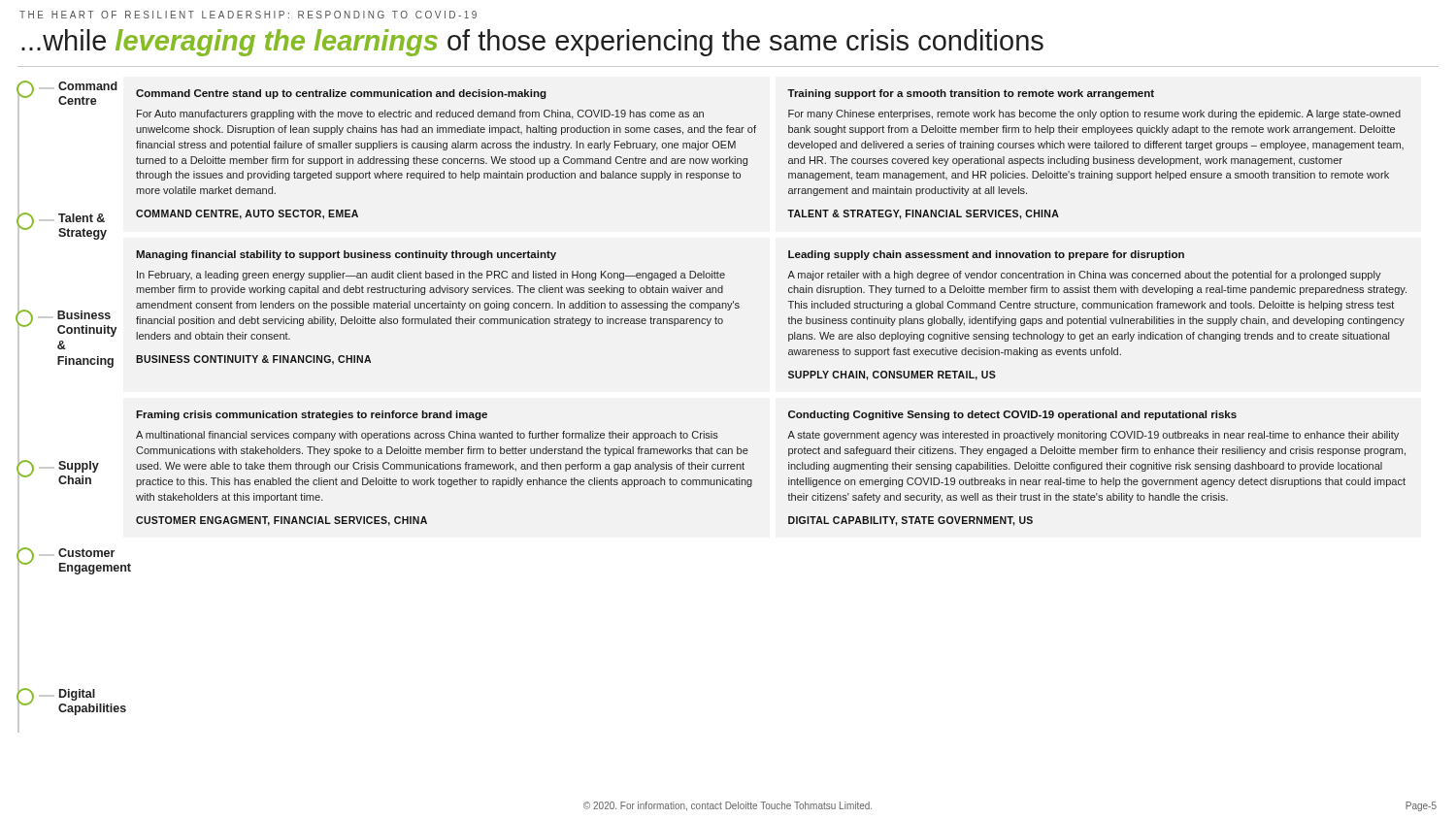Click the passage that begins "Managing financial stability to support business"

pos(446,307)
